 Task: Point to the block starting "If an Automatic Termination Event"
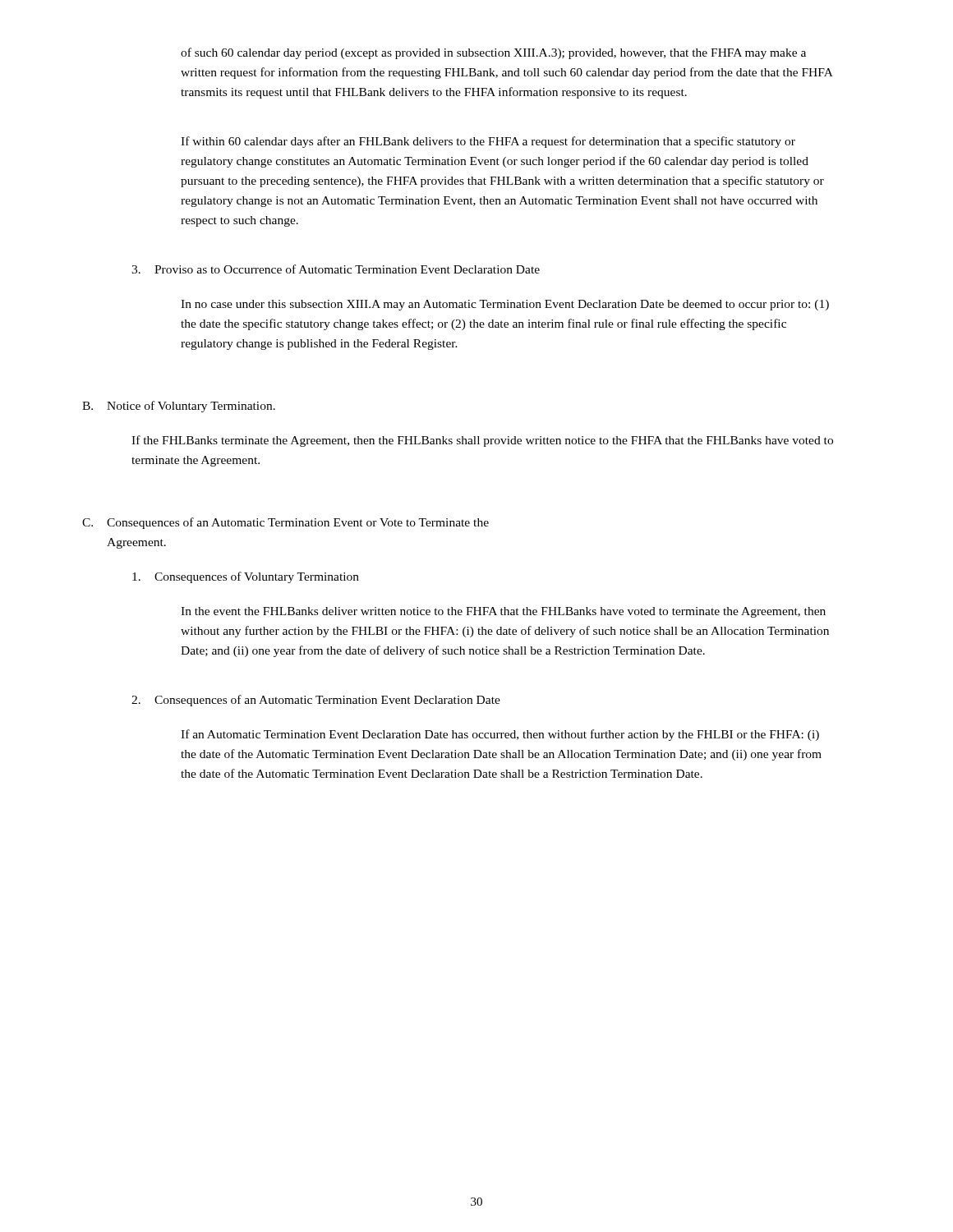501,754
